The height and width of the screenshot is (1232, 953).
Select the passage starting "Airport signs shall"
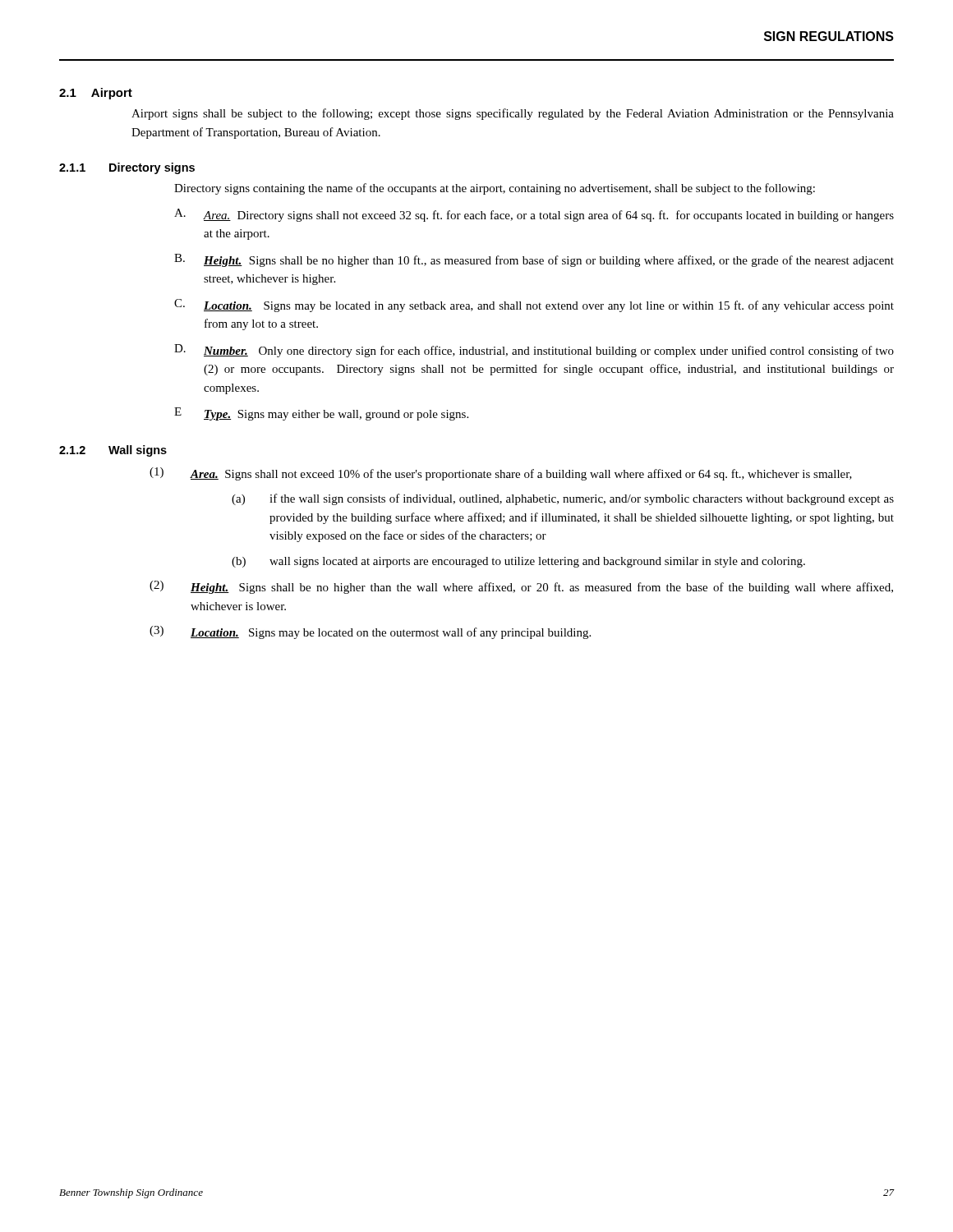[x=513, y=123]
